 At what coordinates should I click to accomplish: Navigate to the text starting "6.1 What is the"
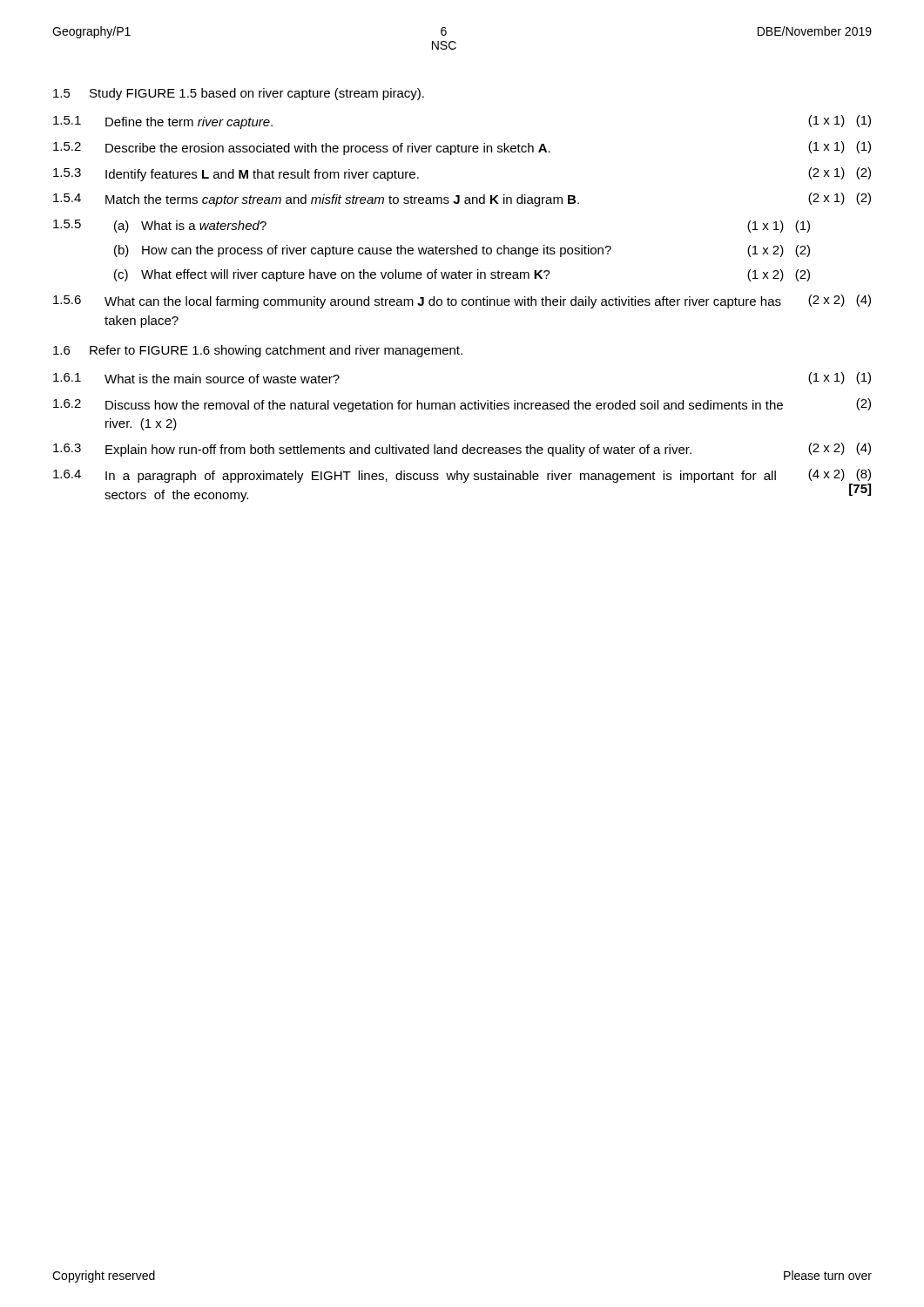(x=66, y=377)
